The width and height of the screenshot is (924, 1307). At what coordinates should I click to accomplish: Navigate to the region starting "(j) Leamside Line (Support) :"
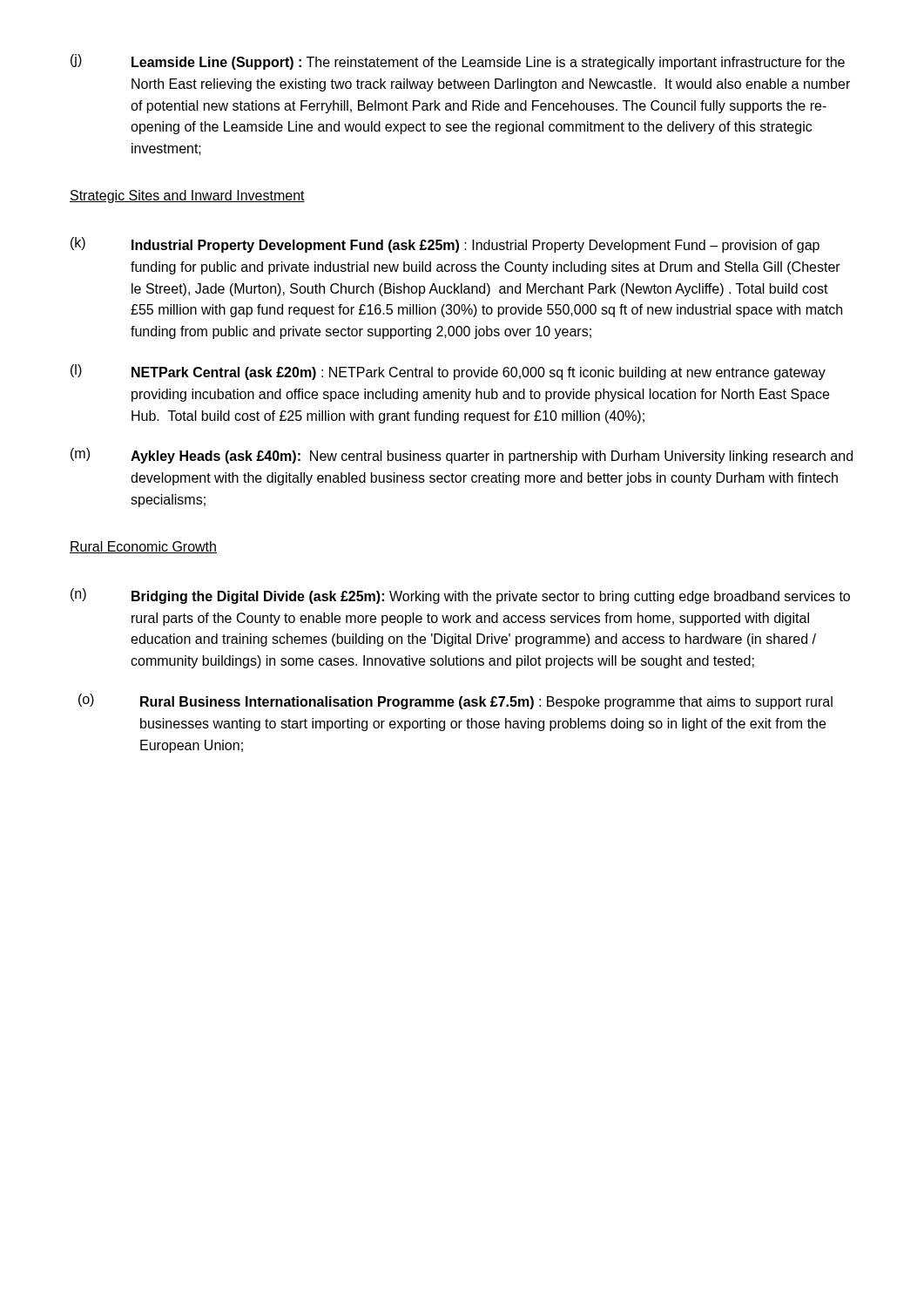pos(462,106)
